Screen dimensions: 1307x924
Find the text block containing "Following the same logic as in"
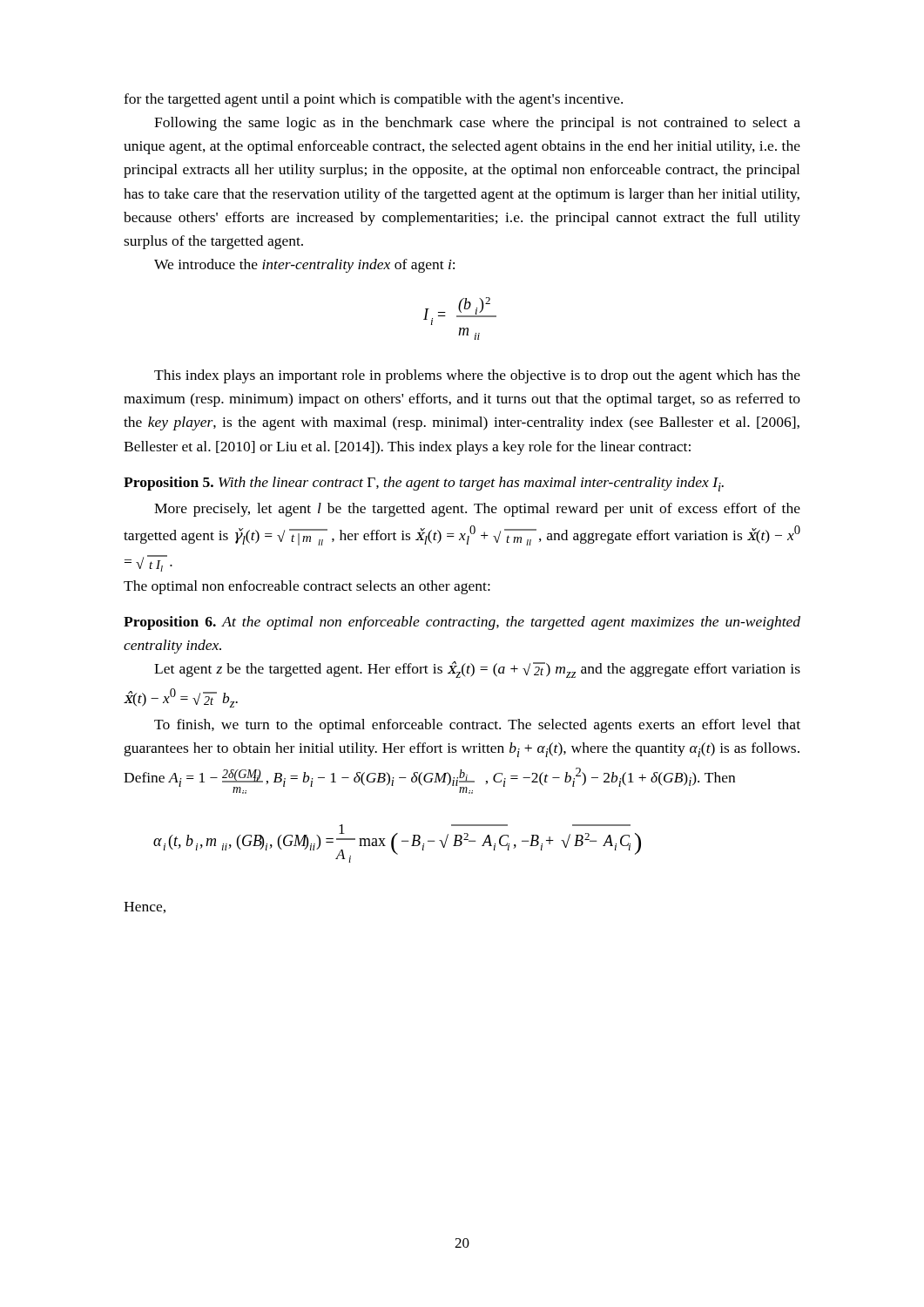pyautogui.click(x=462, y=182)
